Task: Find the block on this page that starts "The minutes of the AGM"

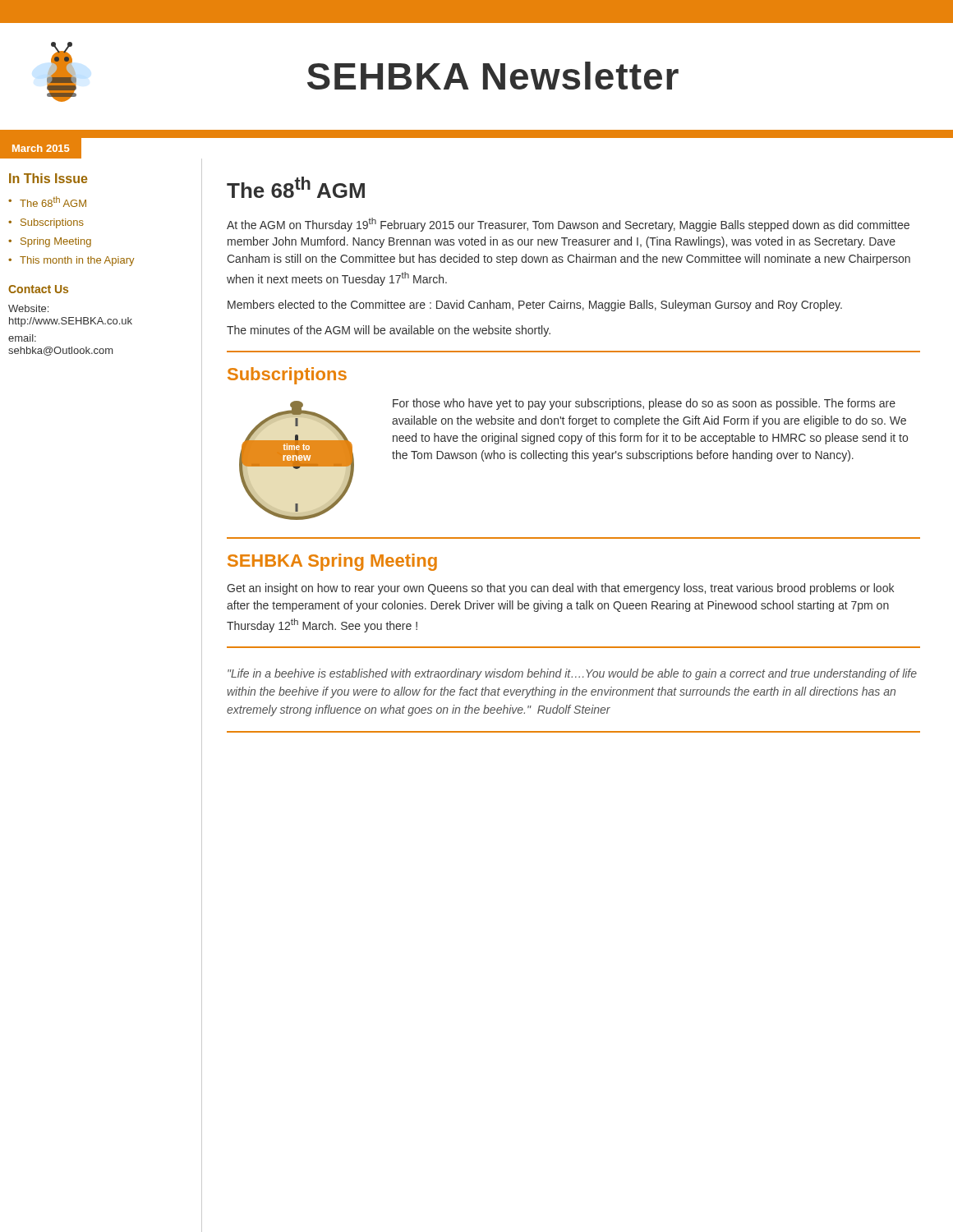Action: pos(389,330)
